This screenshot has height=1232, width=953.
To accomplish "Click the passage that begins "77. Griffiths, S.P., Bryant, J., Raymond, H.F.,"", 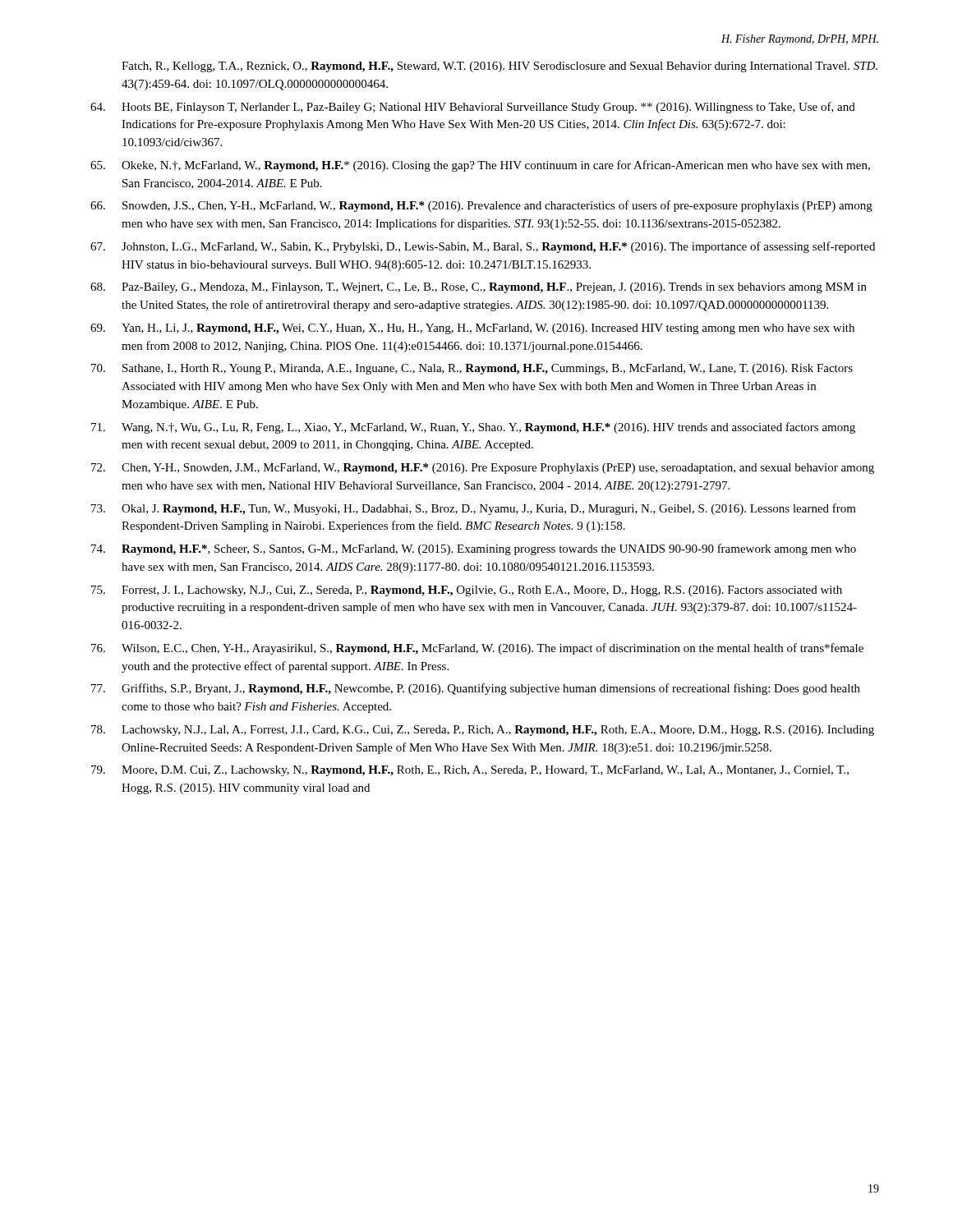I will pos(485,698).
